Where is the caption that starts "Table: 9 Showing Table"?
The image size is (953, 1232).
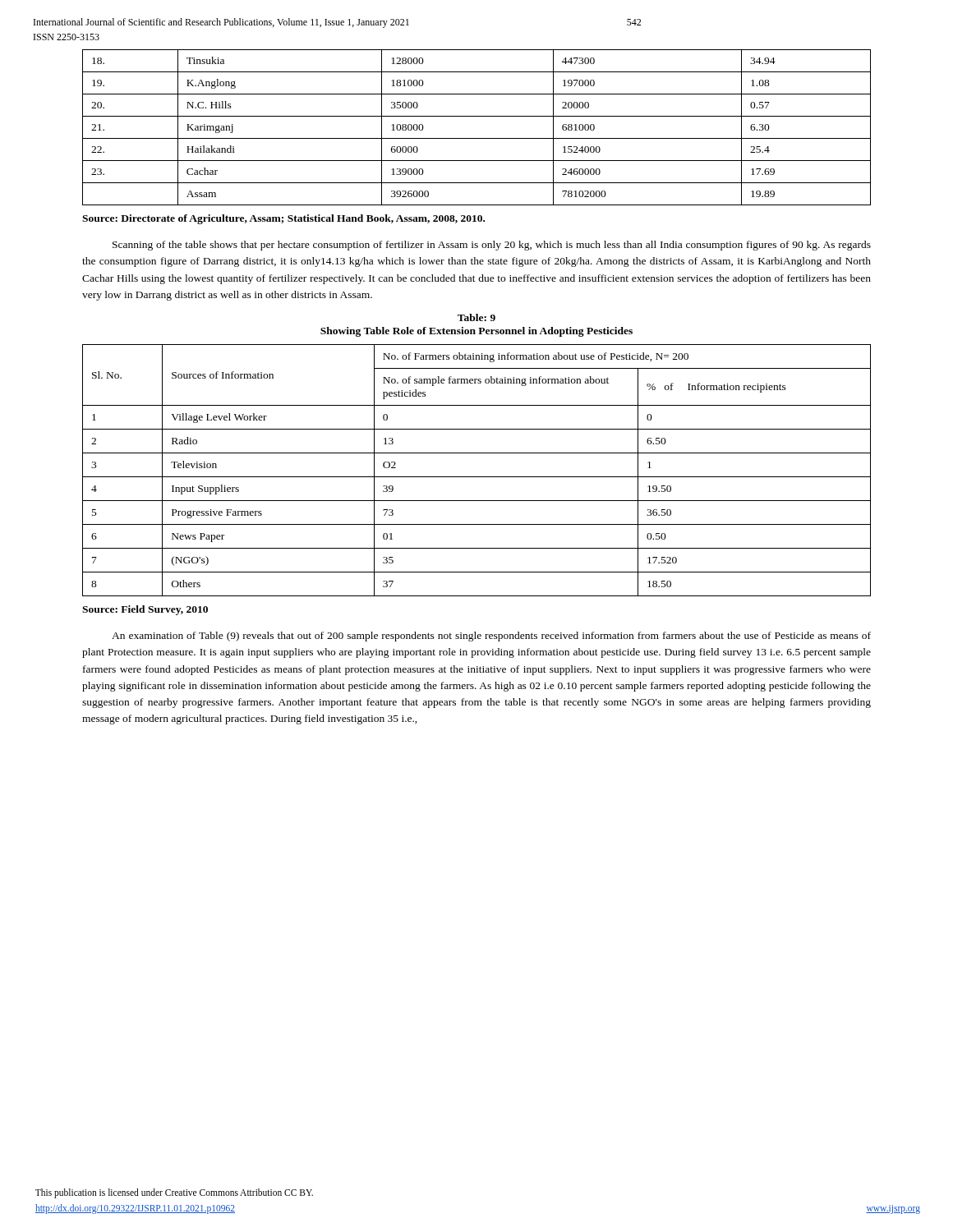click(476, 324)
